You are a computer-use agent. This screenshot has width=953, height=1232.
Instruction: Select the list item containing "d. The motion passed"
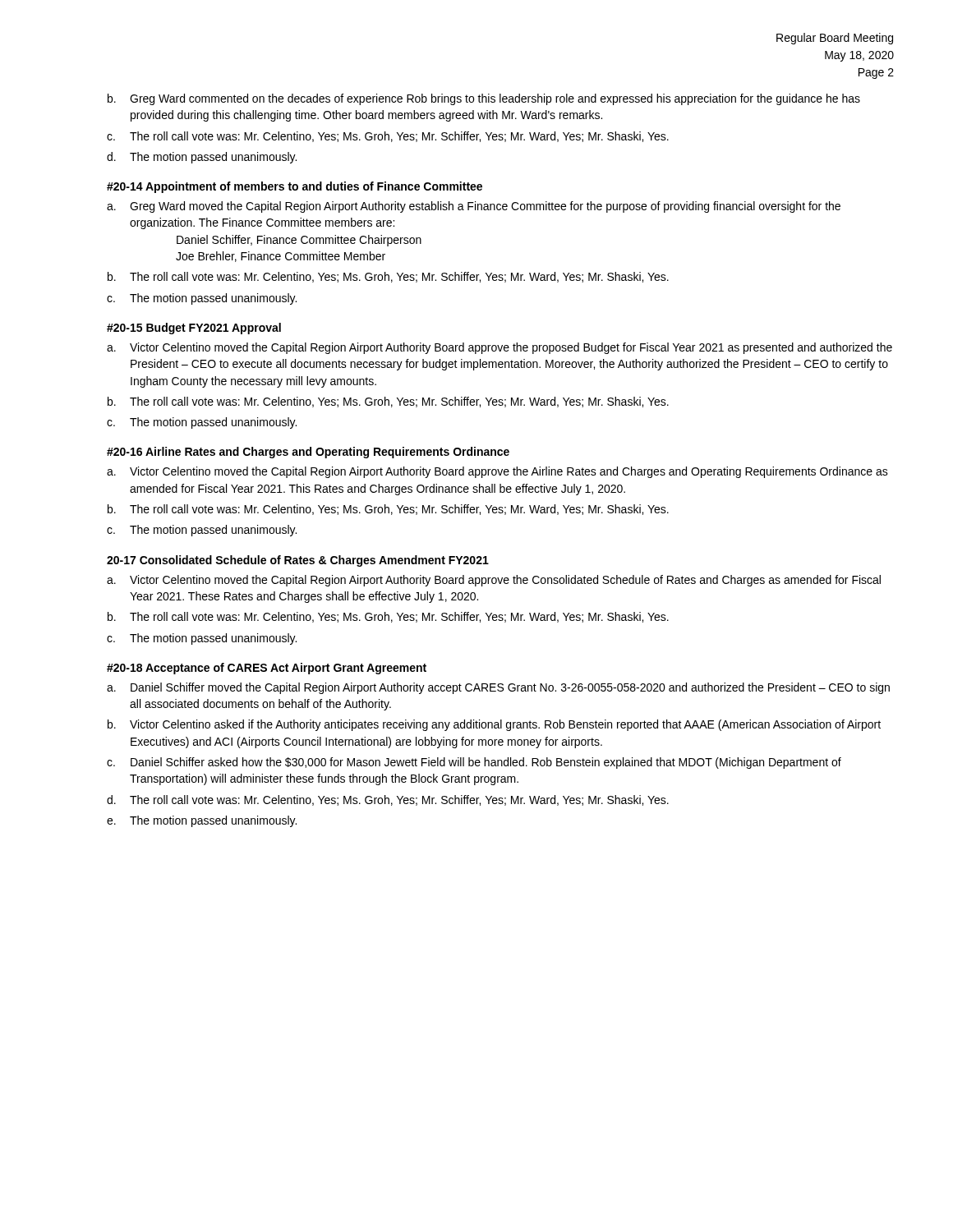(202, 158)
